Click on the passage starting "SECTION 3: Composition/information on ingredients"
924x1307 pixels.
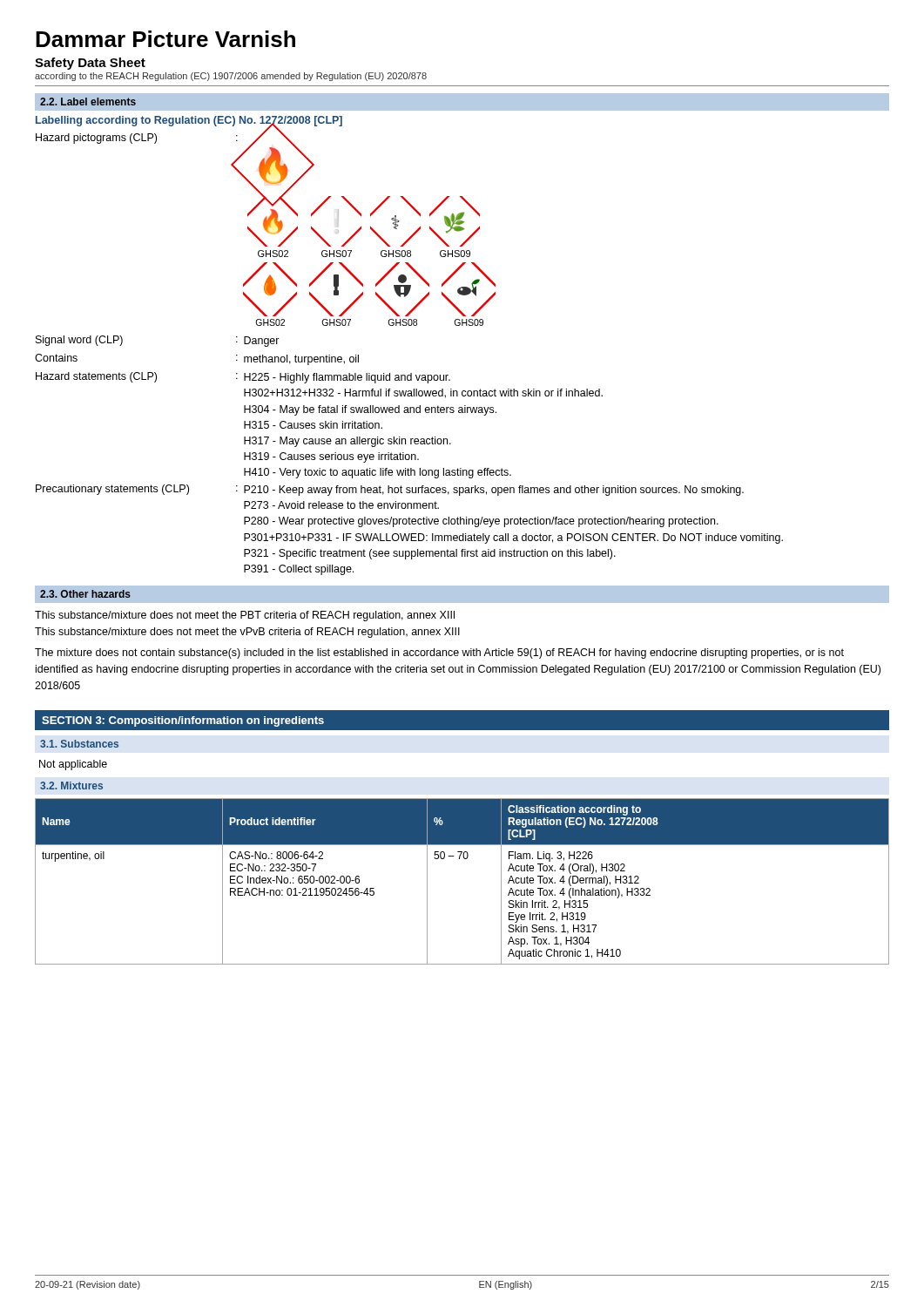[183, 720]
